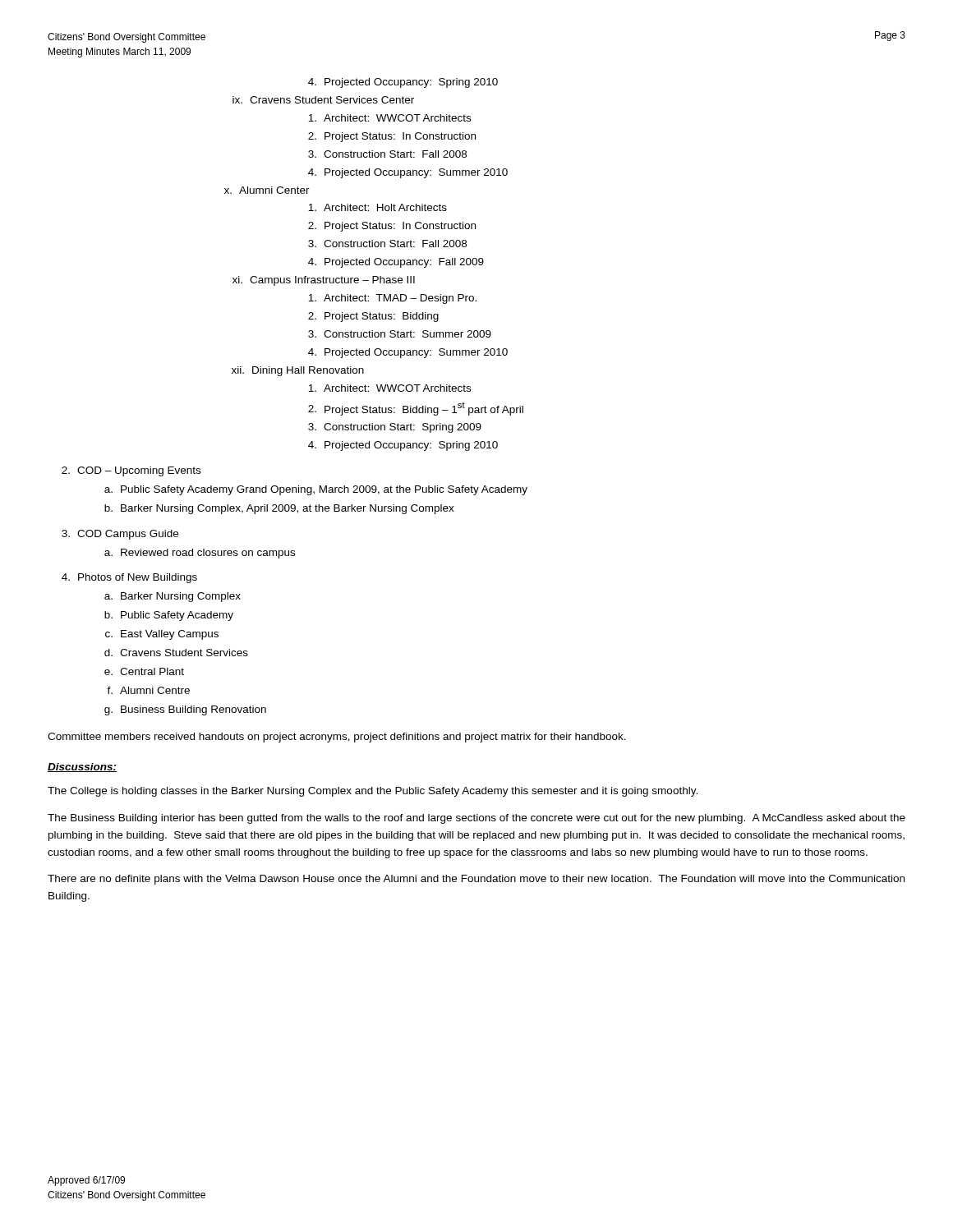
Task: Locate the list item with the text "2. COD – Upcoming Events"
Action: (124, 471)
